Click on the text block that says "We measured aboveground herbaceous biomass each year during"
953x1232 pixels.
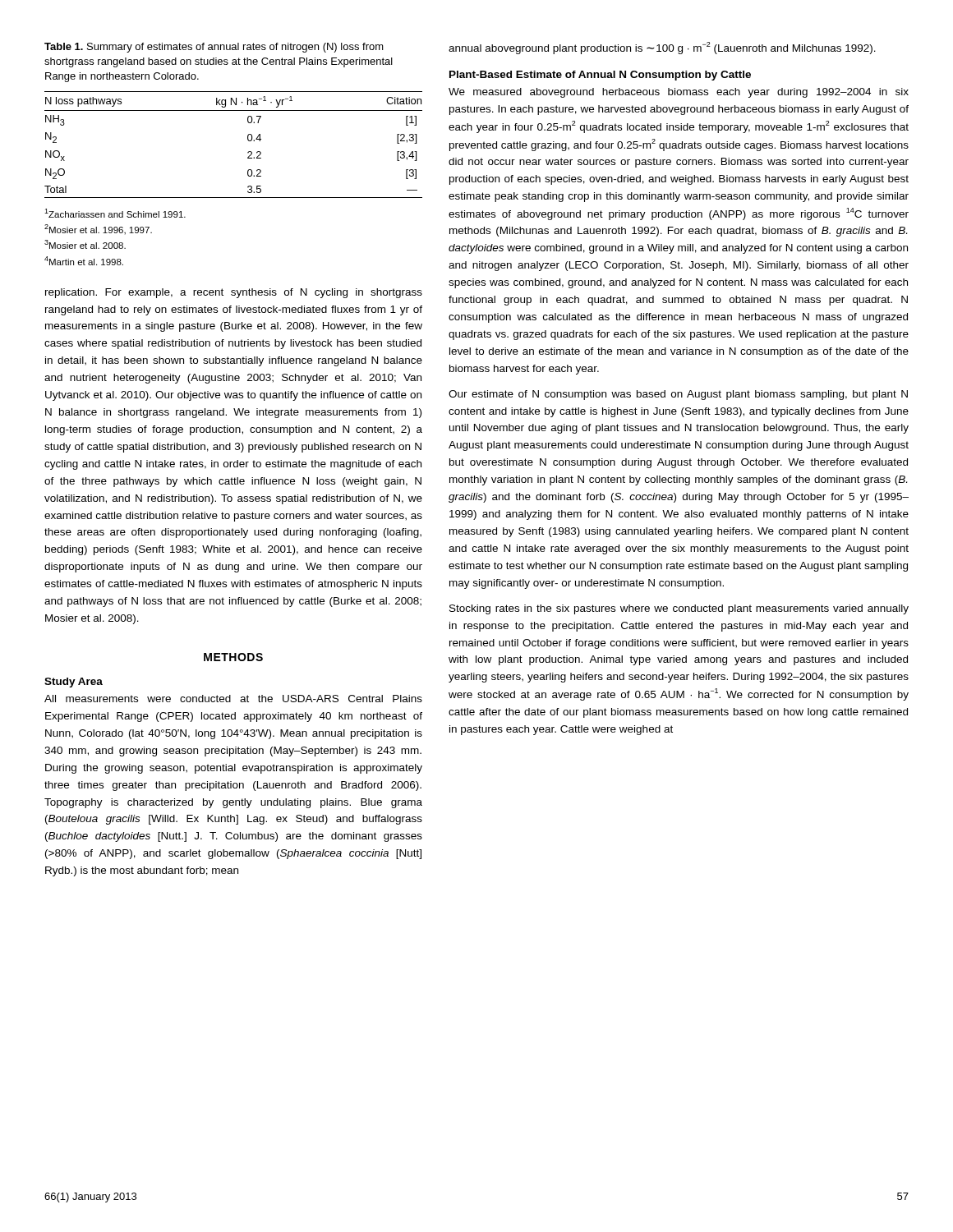point(679,411)
